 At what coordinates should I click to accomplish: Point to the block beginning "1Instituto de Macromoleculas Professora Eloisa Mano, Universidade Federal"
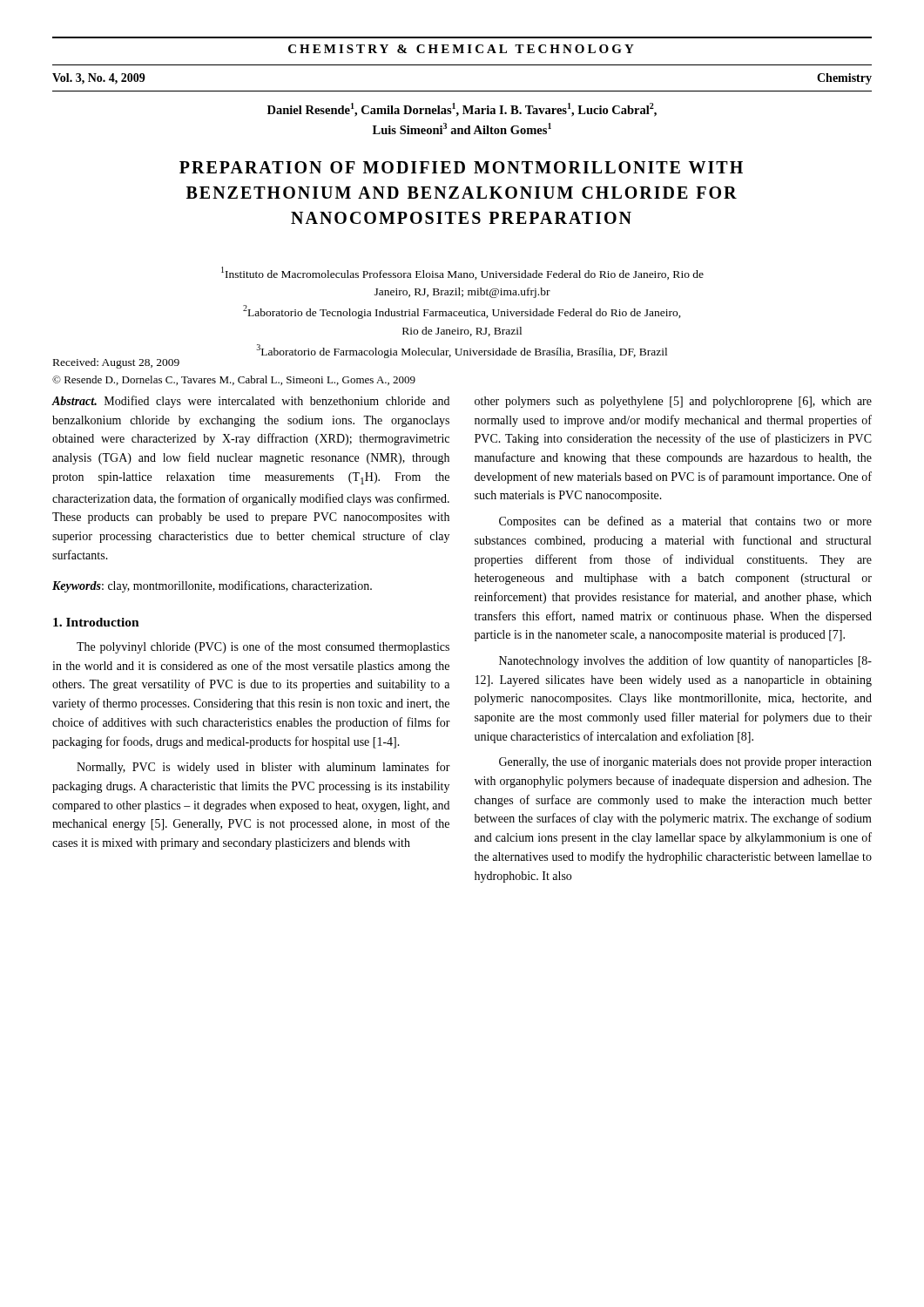(462, 311)
